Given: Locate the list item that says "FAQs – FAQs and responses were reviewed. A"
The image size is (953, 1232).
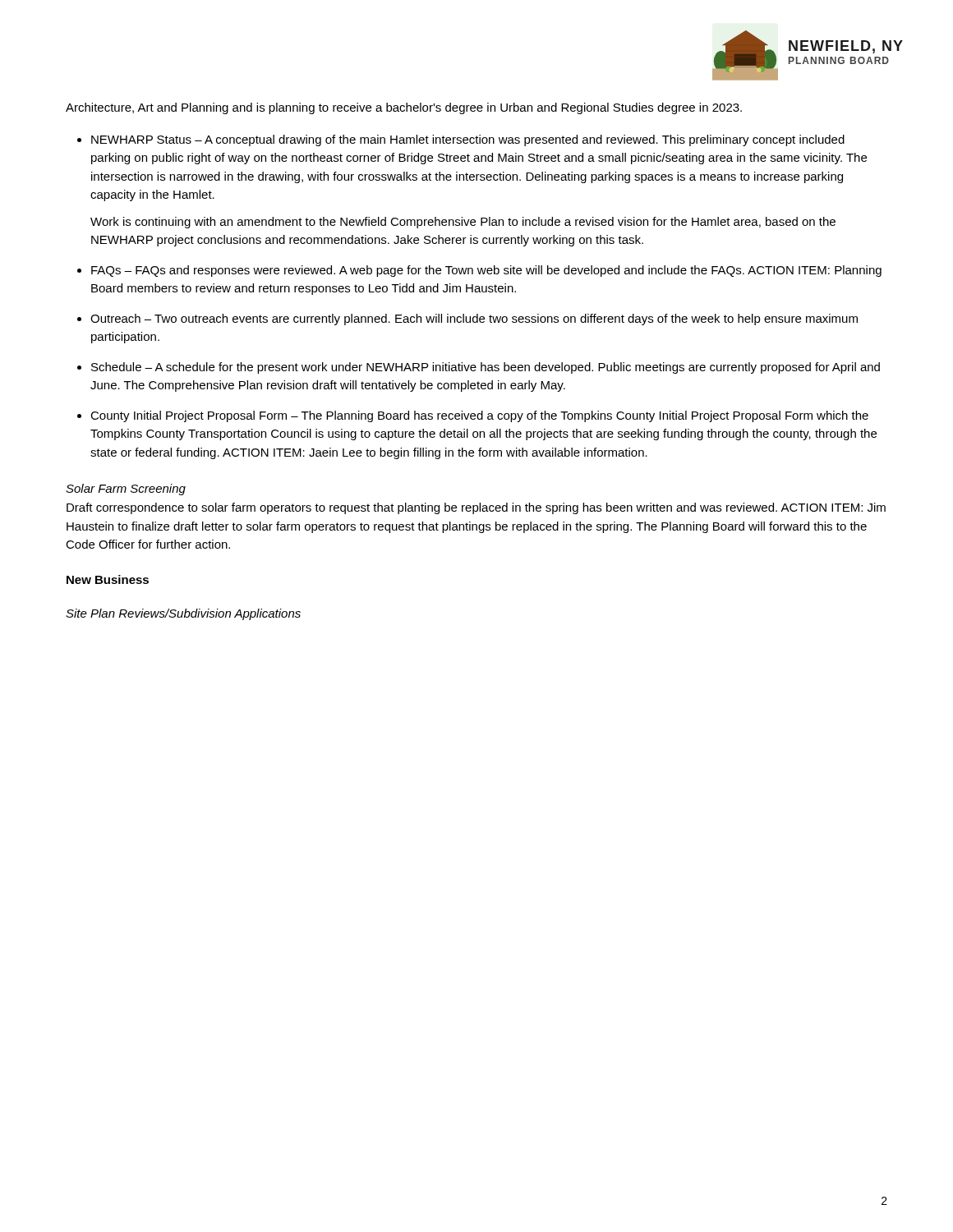Looking at the screenshot, I should click(486, 279).
